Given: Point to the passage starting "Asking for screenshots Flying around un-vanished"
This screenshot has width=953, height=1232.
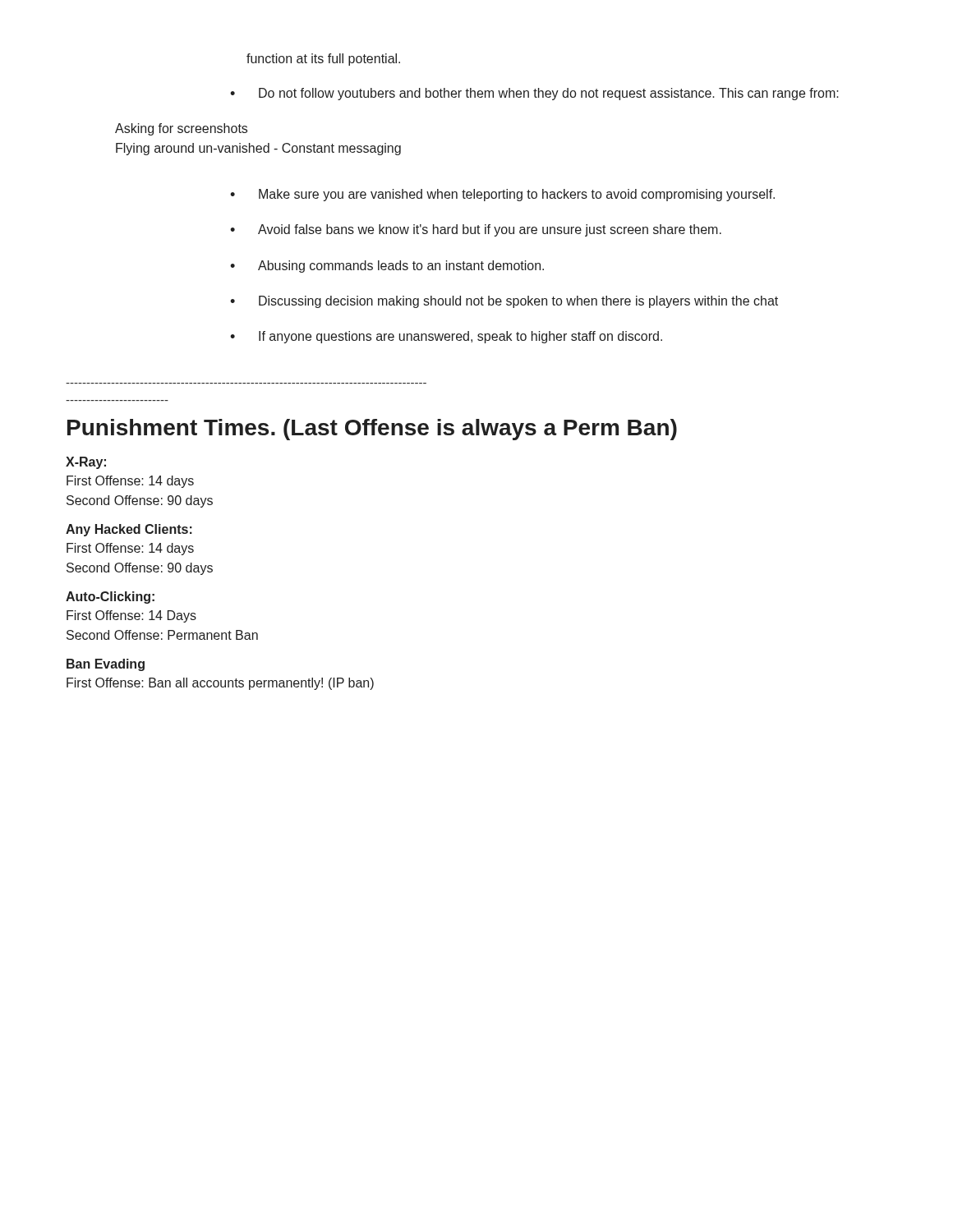Looking at the screenshot, I should [x=258, y=139].
